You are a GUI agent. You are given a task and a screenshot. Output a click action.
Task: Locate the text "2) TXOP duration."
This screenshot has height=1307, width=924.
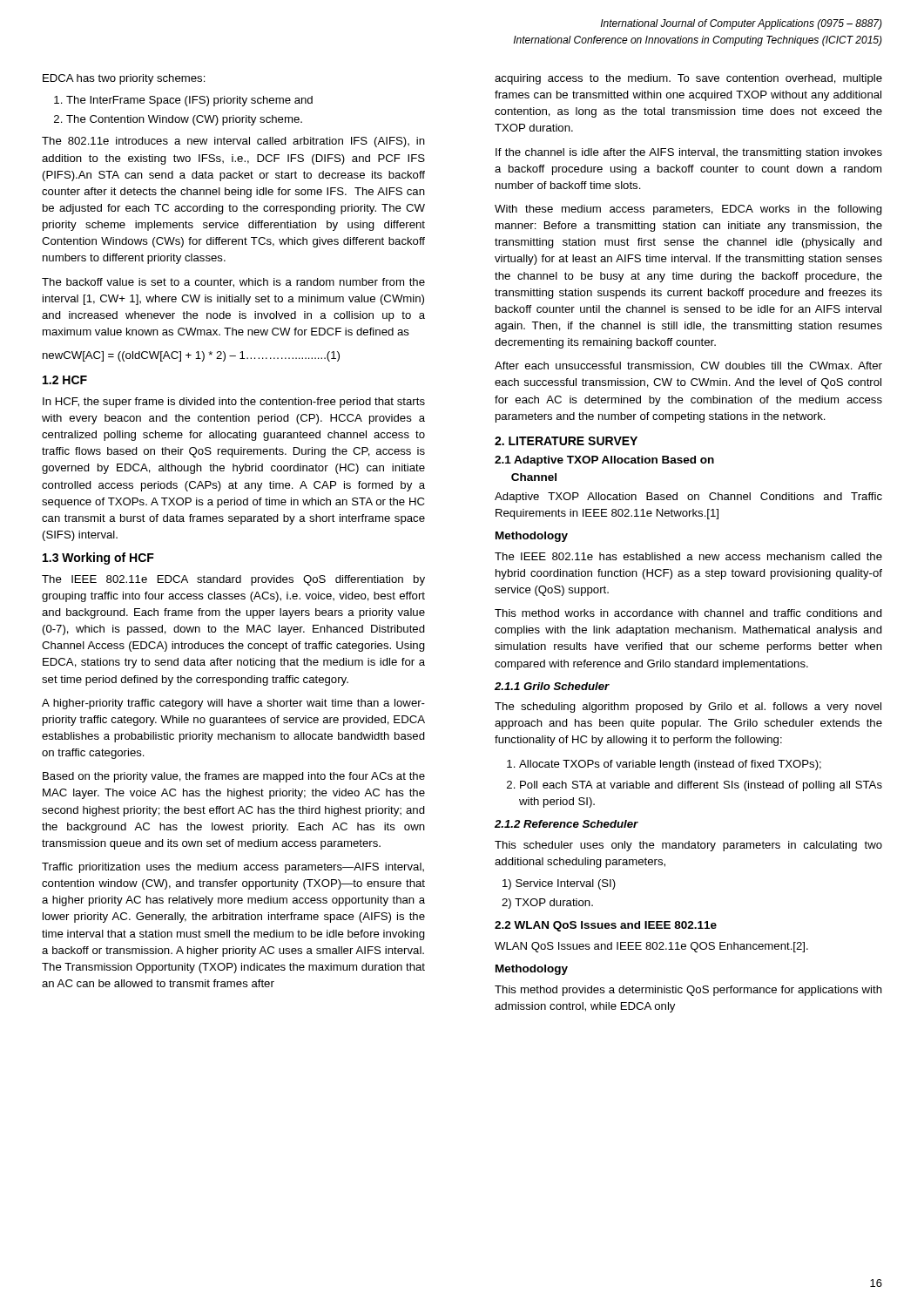pos(548,902)
